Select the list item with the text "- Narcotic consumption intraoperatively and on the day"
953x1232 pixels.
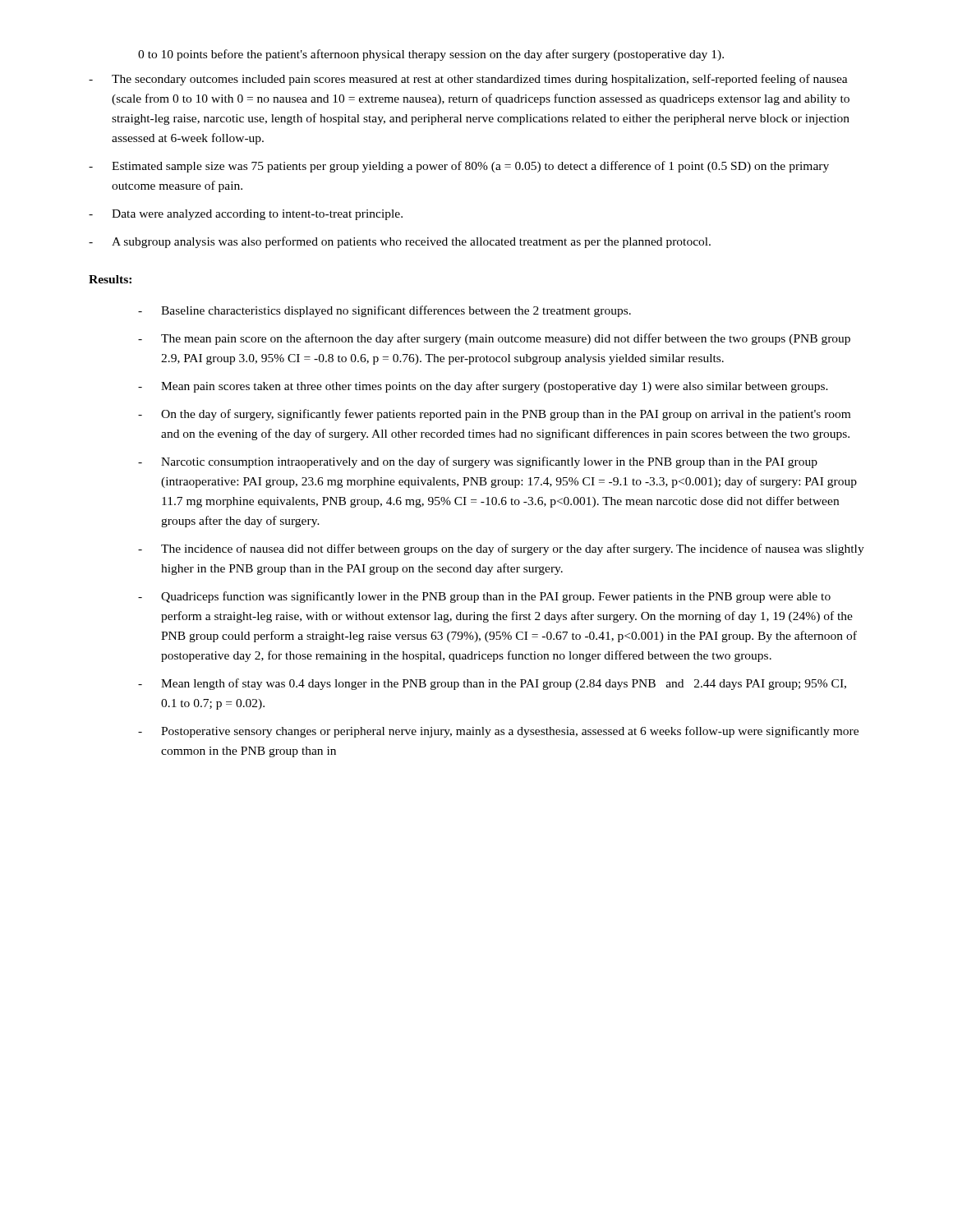click(501, 491)
